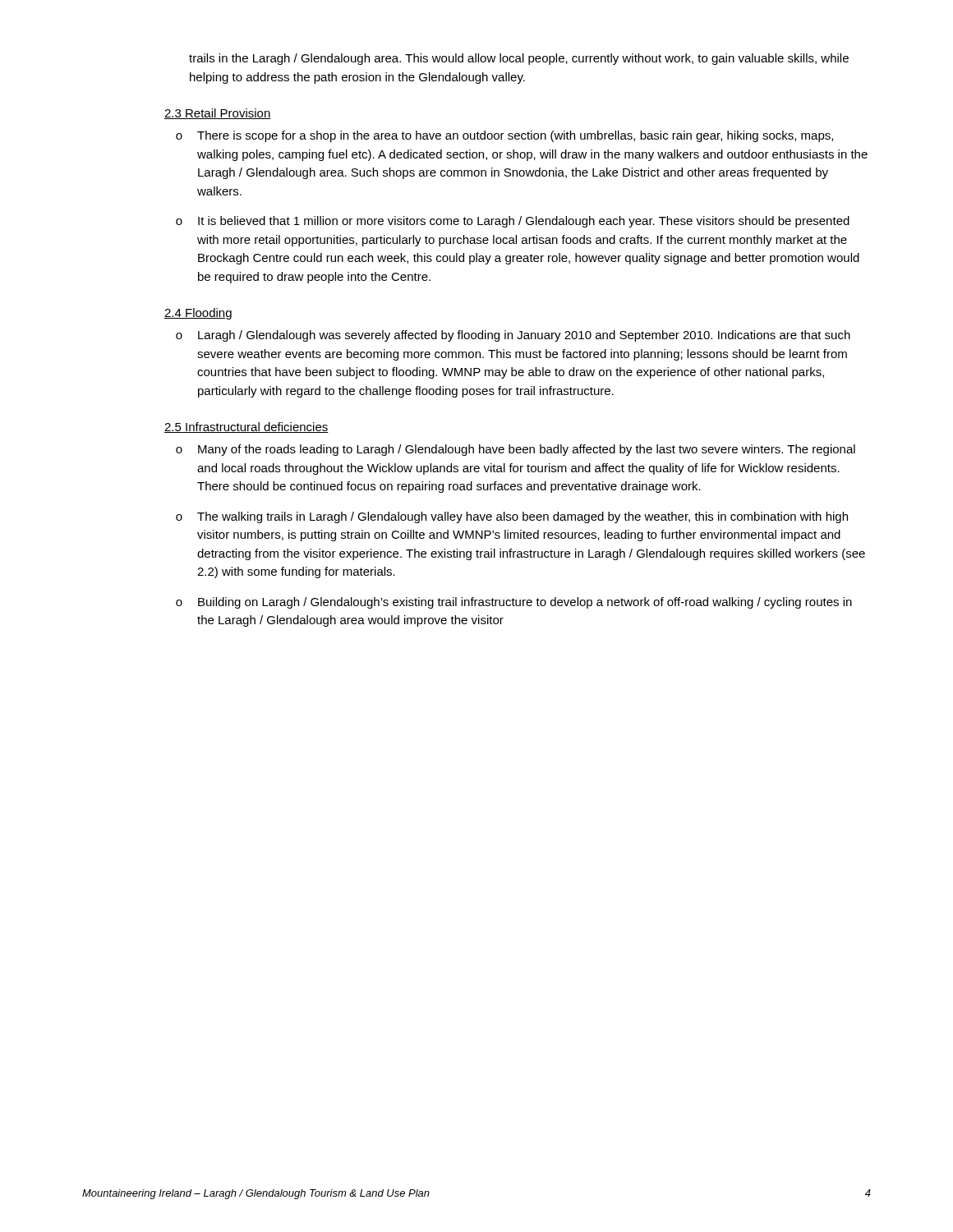
Task: Click where it says "2.4 Flooding"
Action: tap(198, 312)
